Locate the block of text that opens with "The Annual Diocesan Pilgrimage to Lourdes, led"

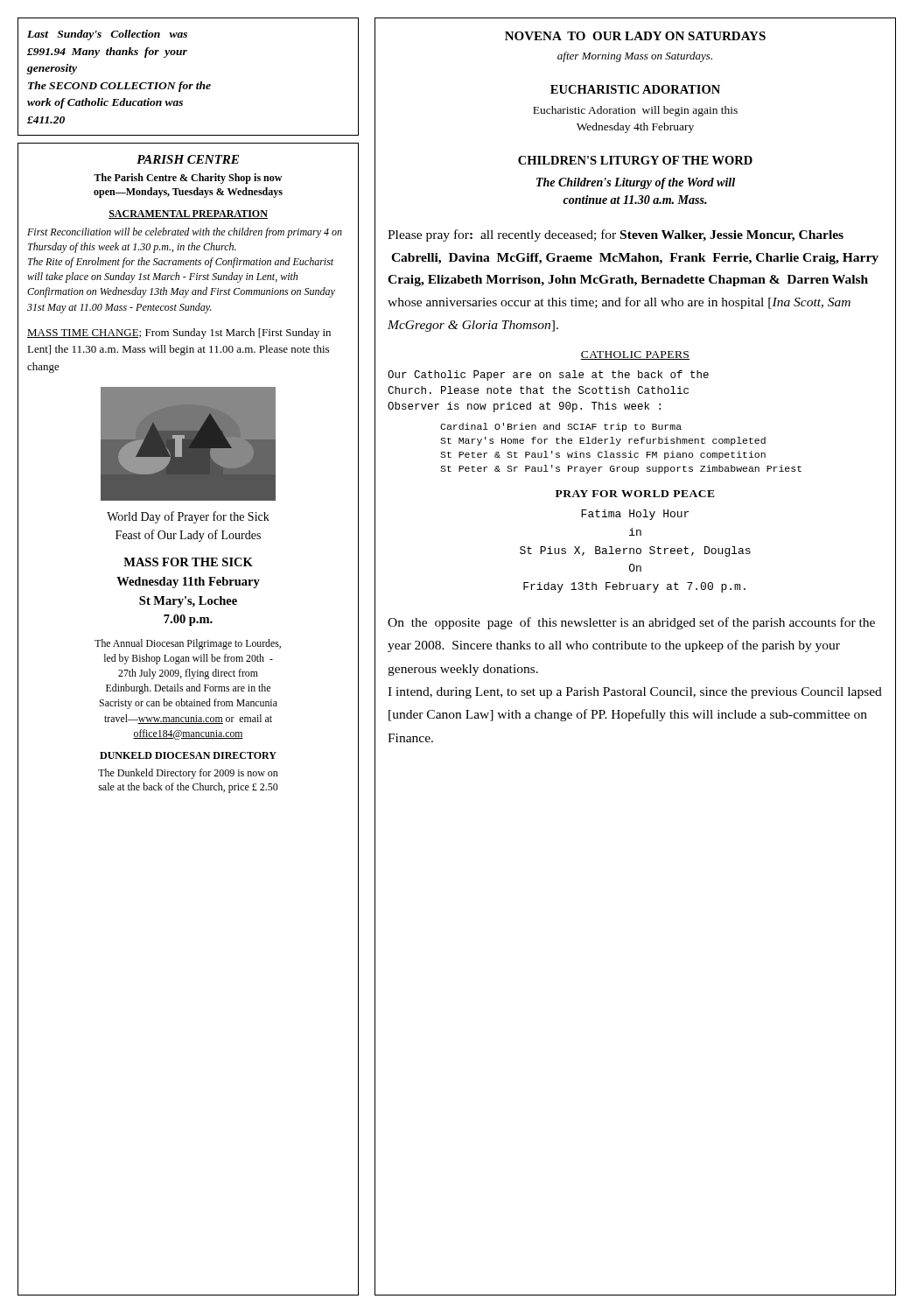[188, 688]
